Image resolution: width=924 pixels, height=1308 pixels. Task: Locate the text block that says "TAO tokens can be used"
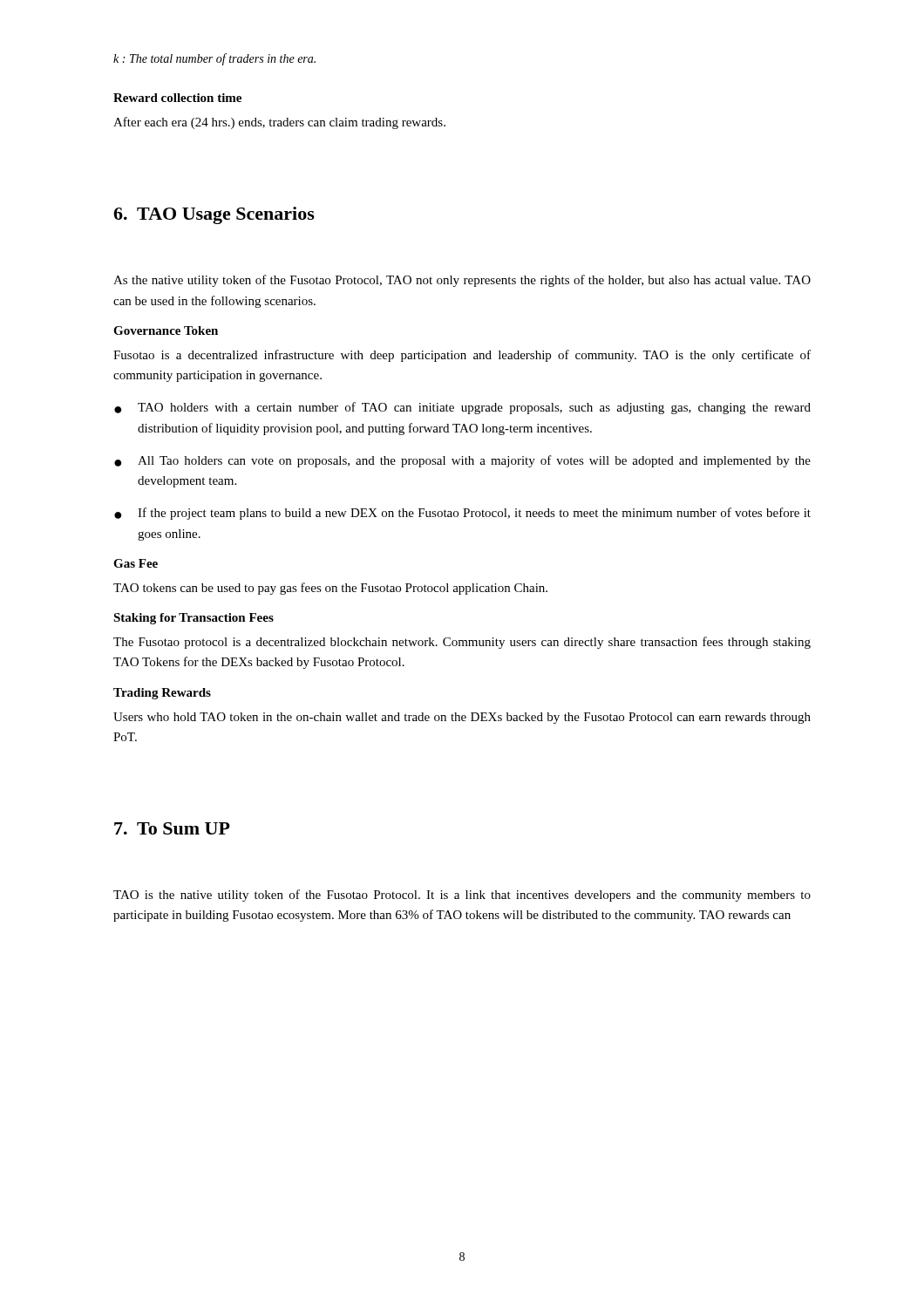(331, 587)
